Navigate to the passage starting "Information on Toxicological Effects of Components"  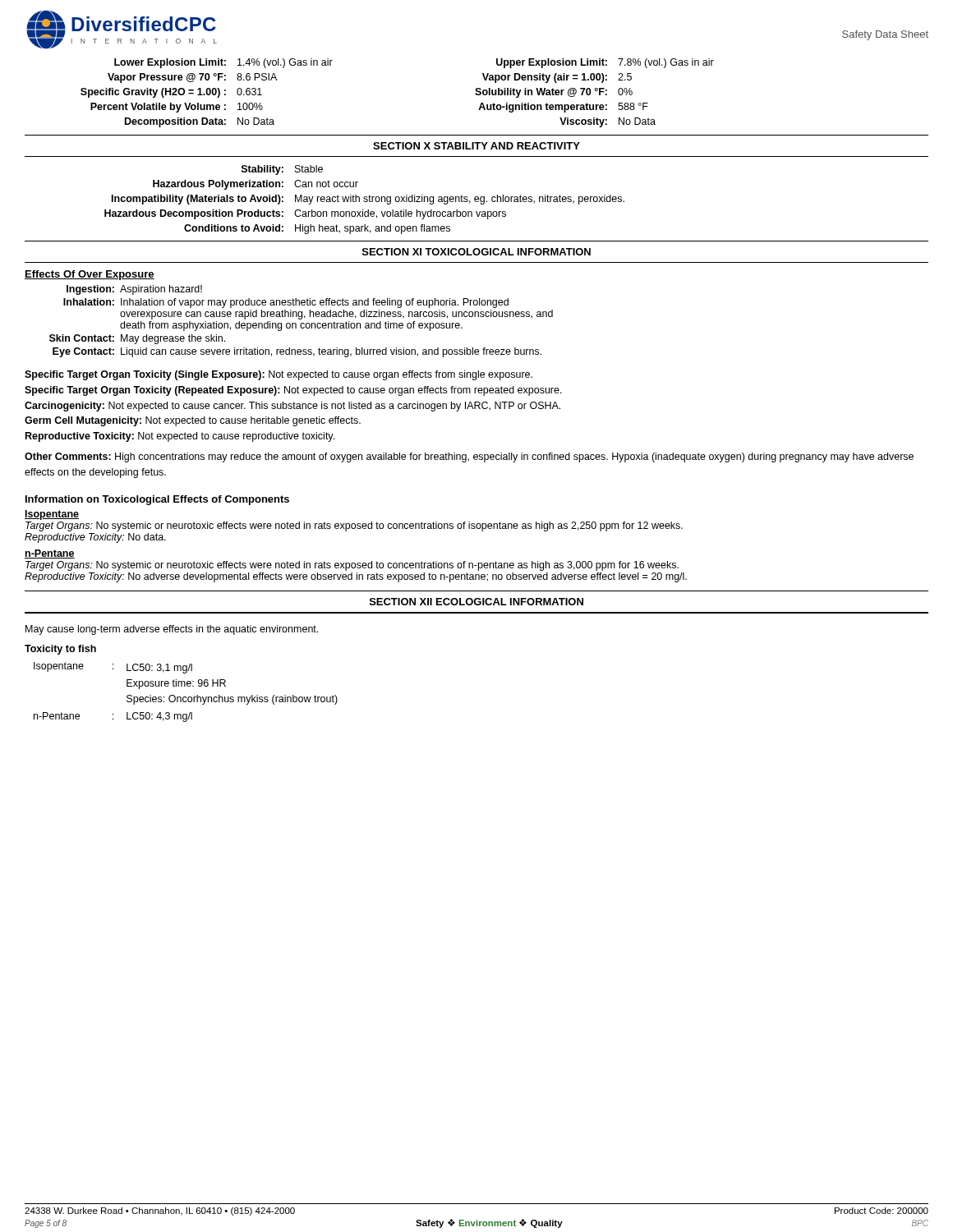tap(157, 499)
